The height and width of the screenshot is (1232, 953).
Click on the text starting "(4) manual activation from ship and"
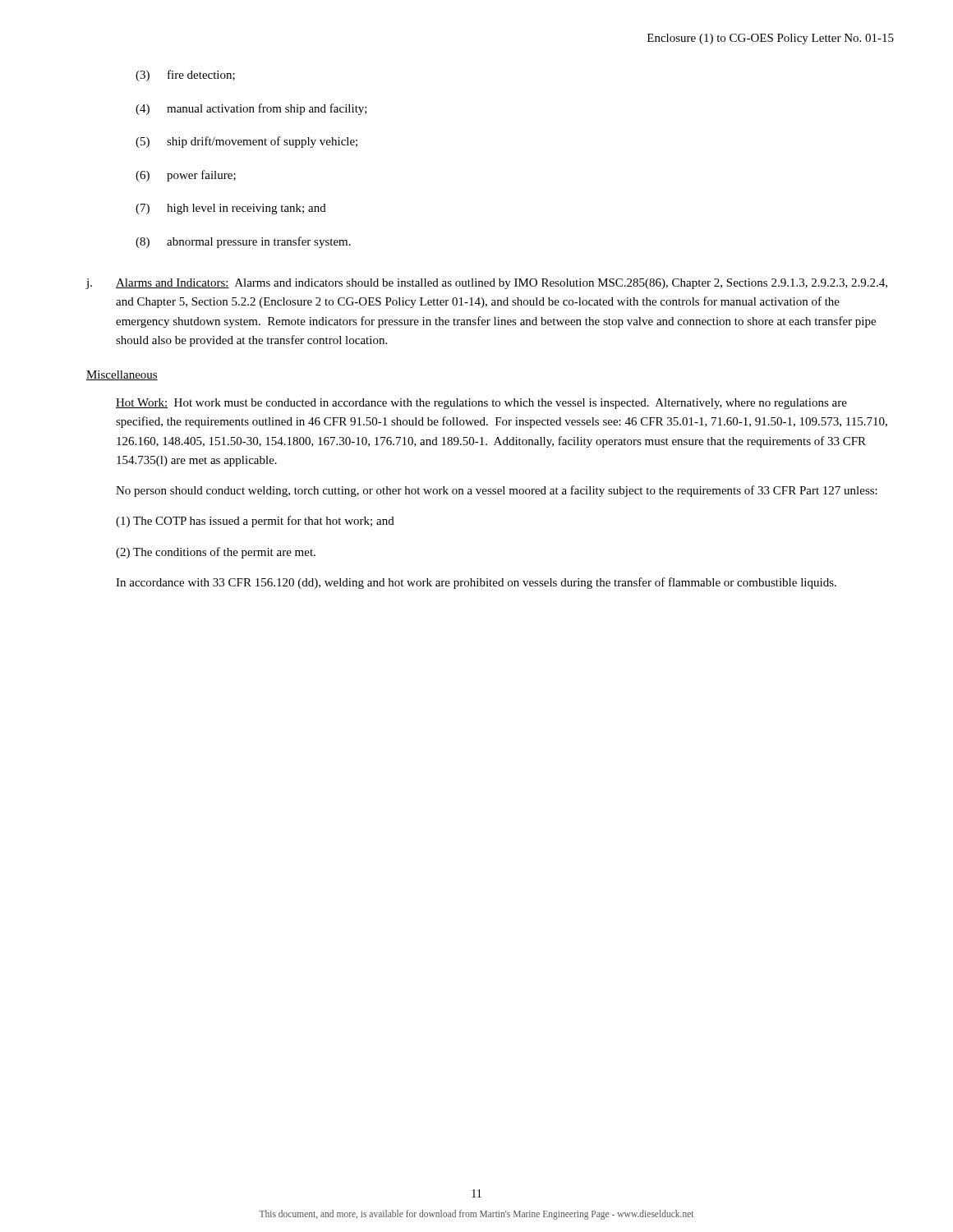[x=251, y=109]
